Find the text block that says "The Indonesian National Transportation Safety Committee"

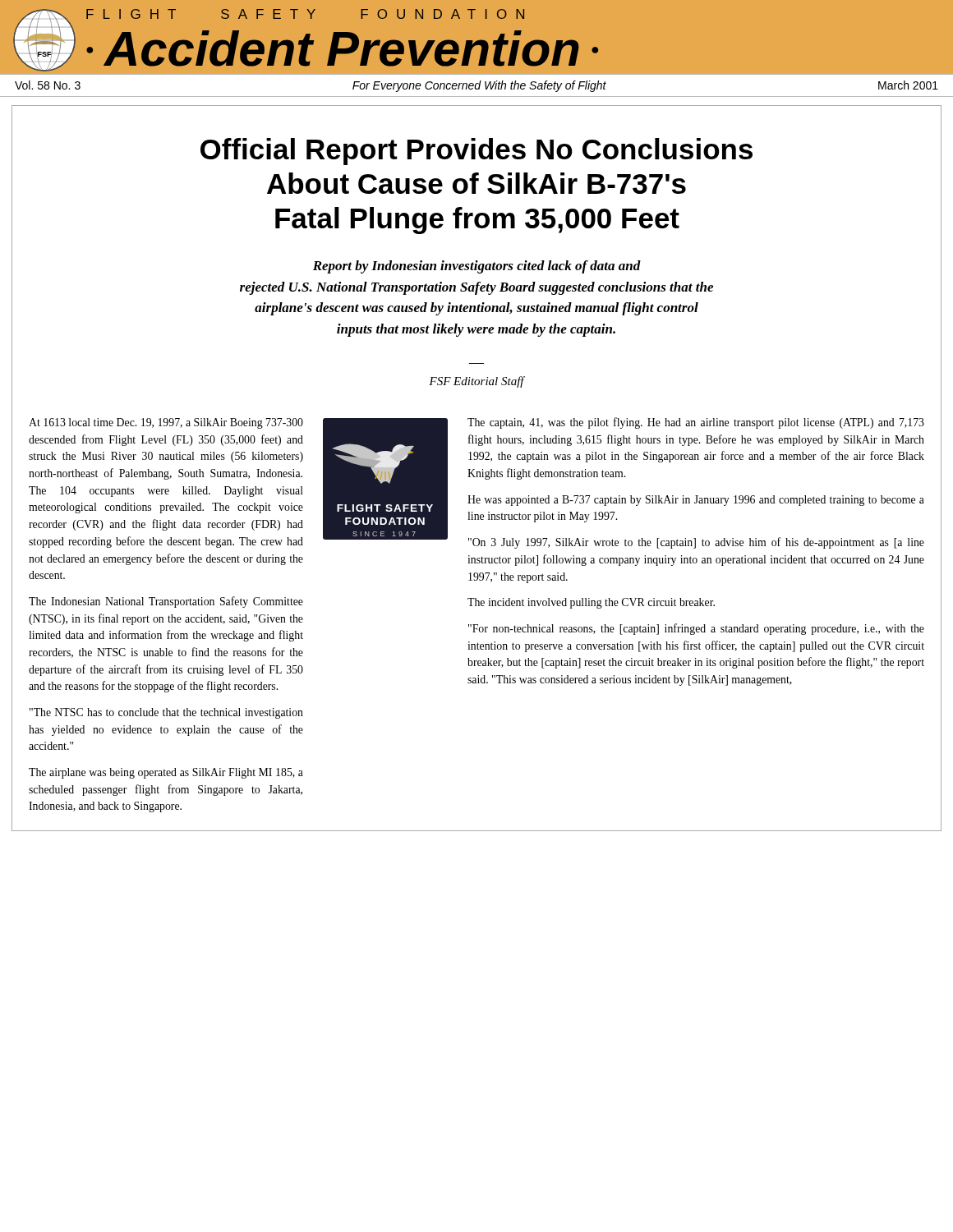point(166,644)
